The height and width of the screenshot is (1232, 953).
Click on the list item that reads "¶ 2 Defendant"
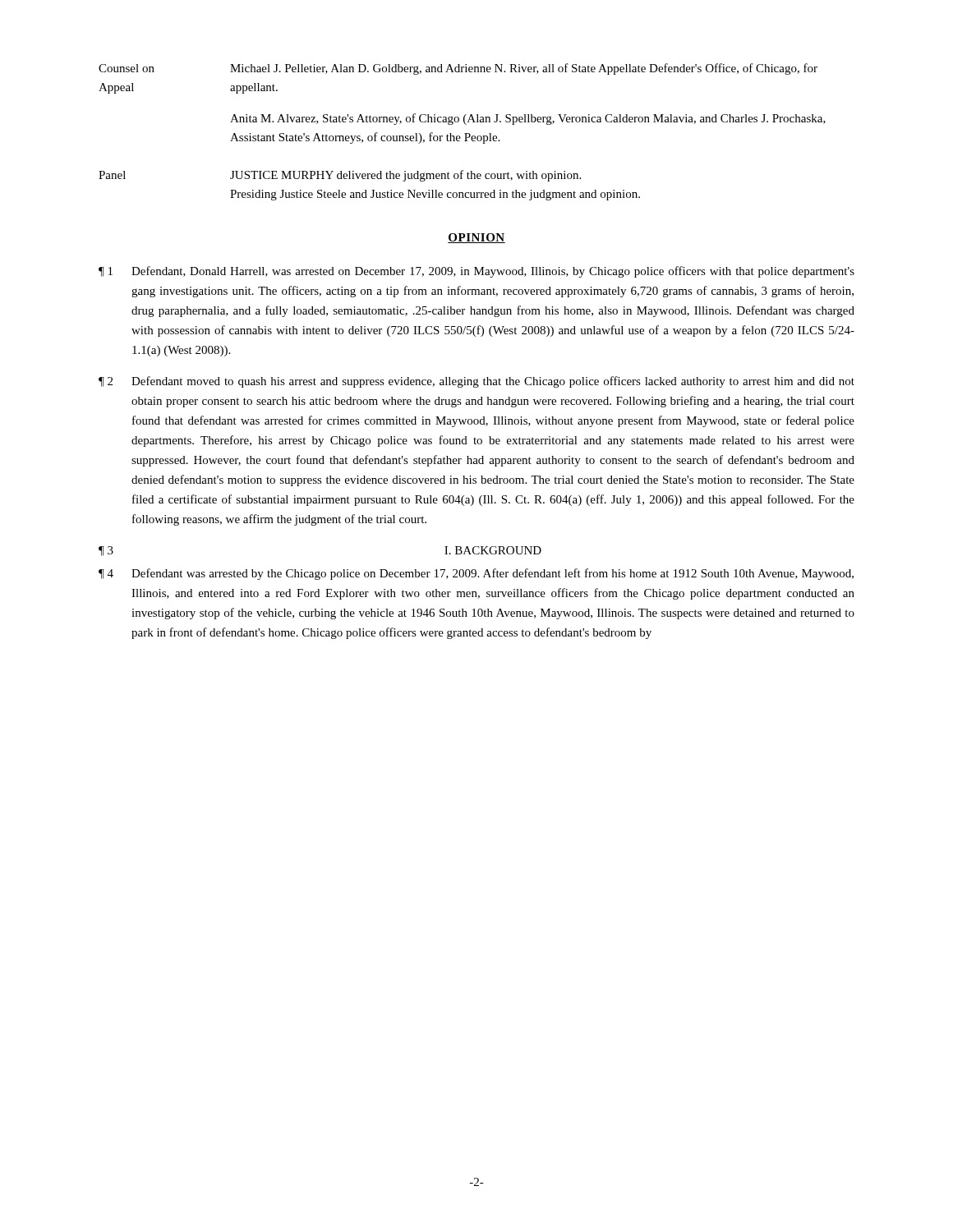(476, 450)
